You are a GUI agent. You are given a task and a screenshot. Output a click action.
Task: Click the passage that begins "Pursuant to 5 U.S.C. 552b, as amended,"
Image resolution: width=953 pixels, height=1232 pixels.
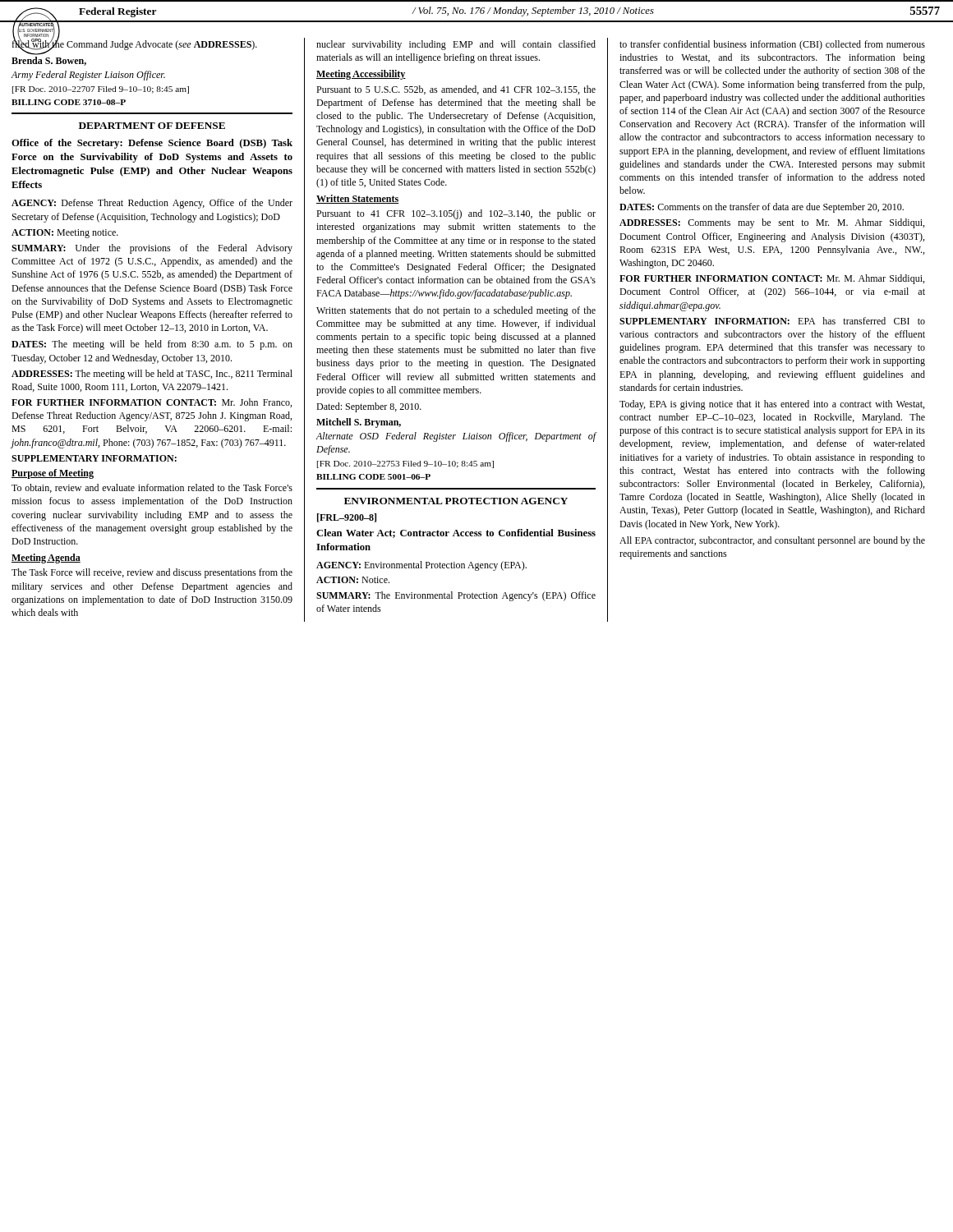[456, 136]
